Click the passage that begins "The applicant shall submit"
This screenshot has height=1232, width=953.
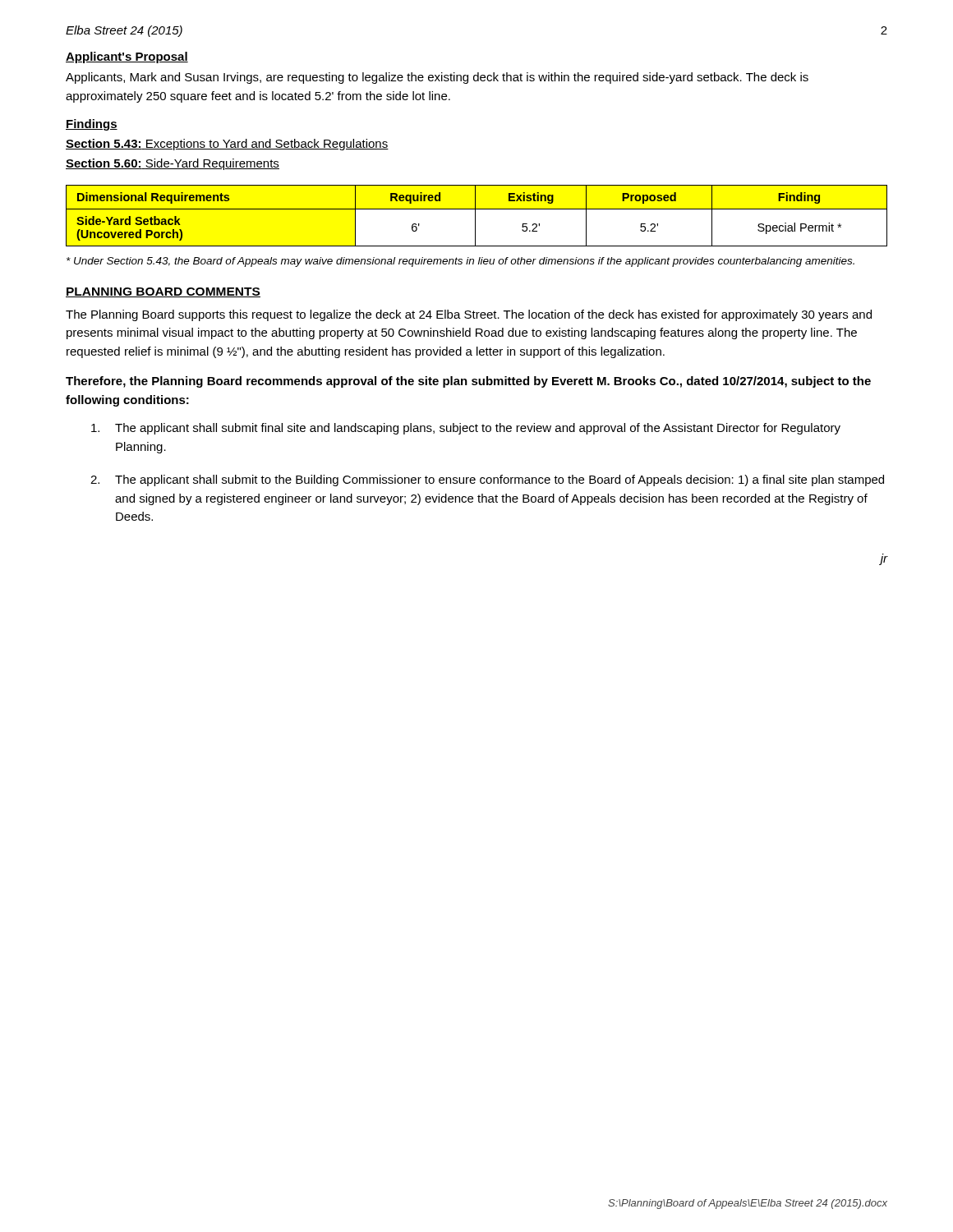click(489, 437)
